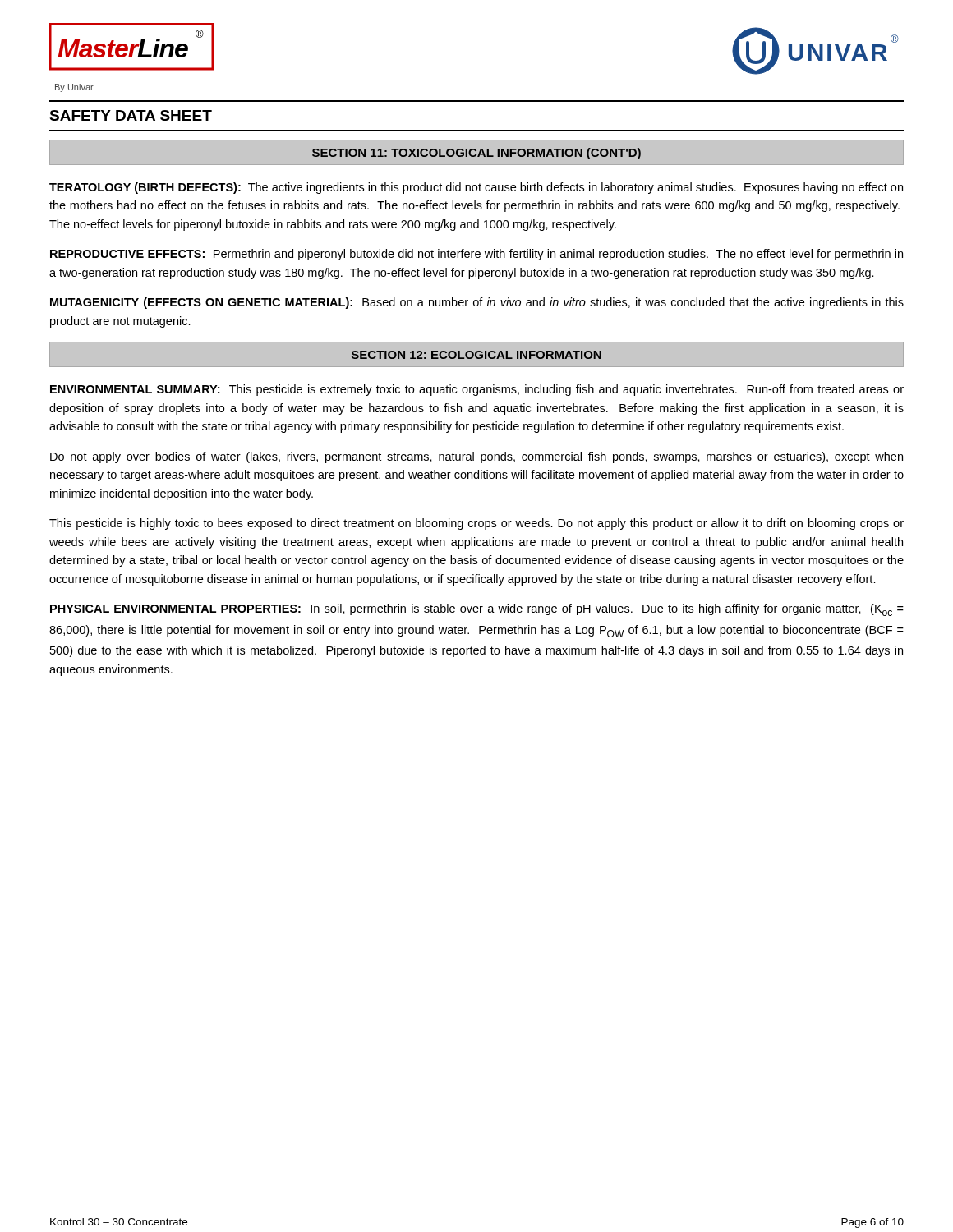Viewport: 953px width, 1232px height.
Task: Where is the passage that starts "REPRODUCTIVE EFFECTS: Permethrin"?
Action: pyautogui.click(x=476, y=263)
